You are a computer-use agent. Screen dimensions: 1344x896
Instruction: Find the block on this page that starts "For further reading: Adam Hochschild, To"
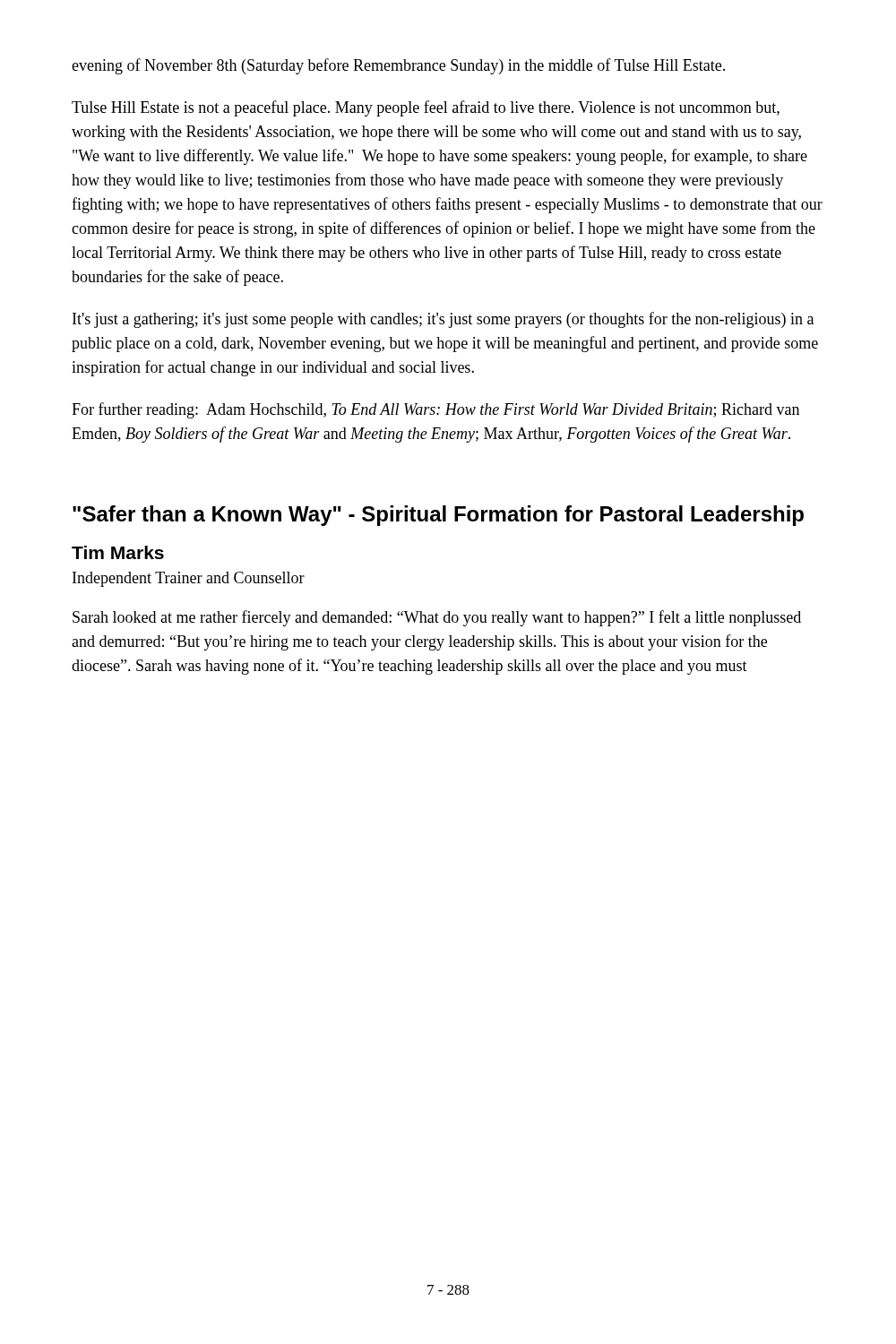[436, 422]
